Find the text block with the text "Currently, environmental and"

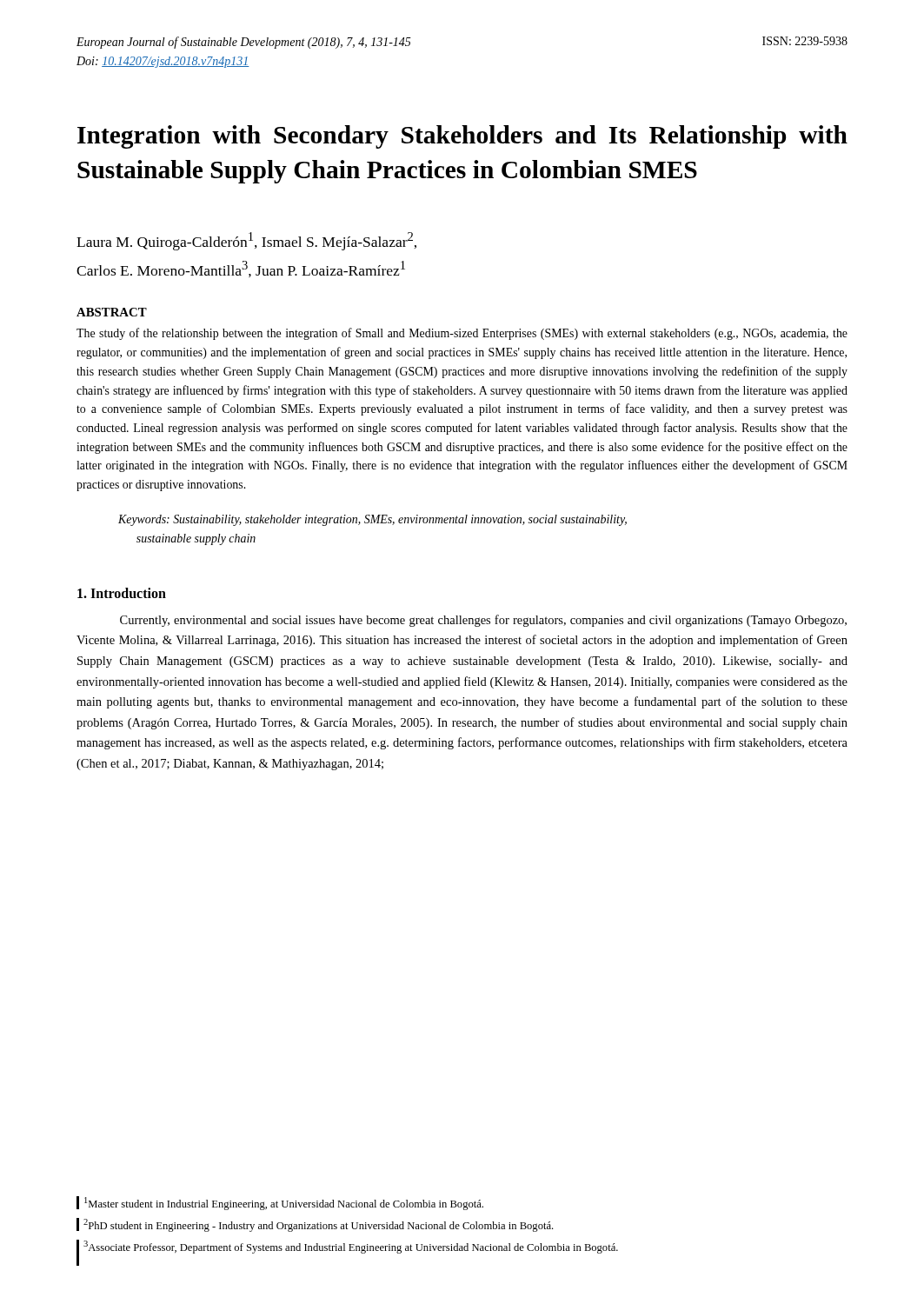[462, 691]
